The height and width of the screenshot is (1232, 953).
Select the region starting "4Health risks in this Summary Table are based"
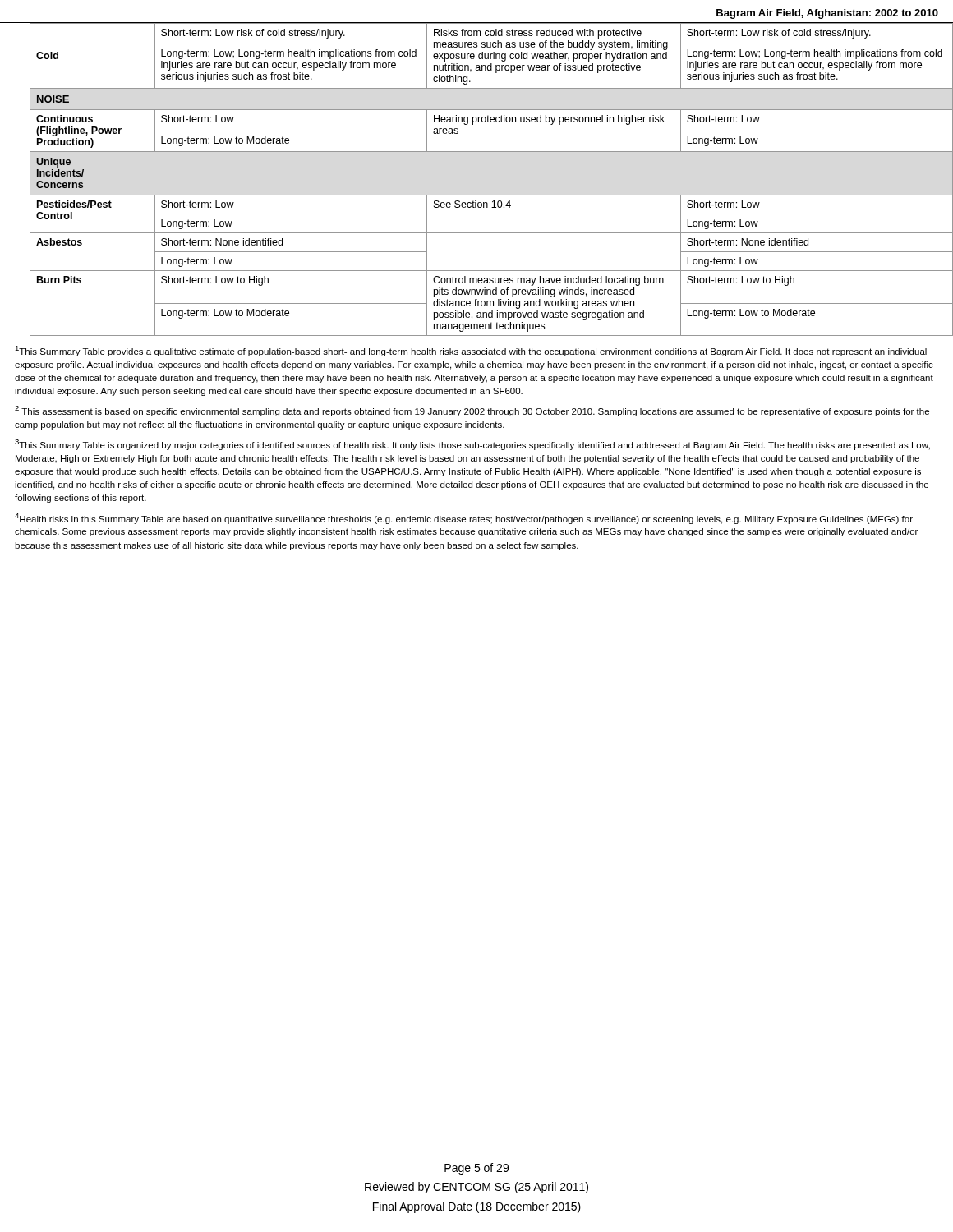466,530
